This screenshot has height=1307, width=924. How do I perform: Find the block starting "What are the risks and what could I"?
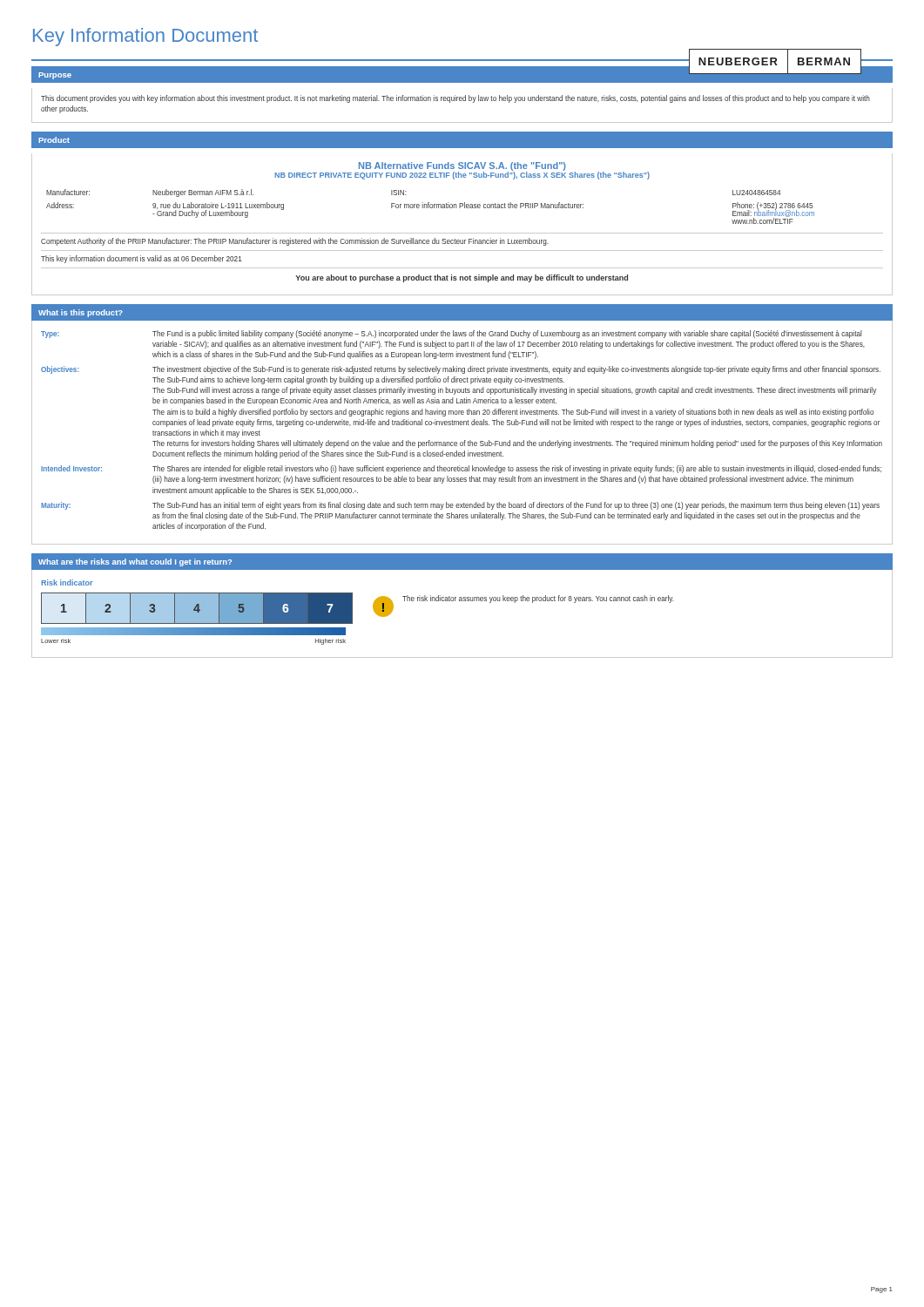coord(135,562)
